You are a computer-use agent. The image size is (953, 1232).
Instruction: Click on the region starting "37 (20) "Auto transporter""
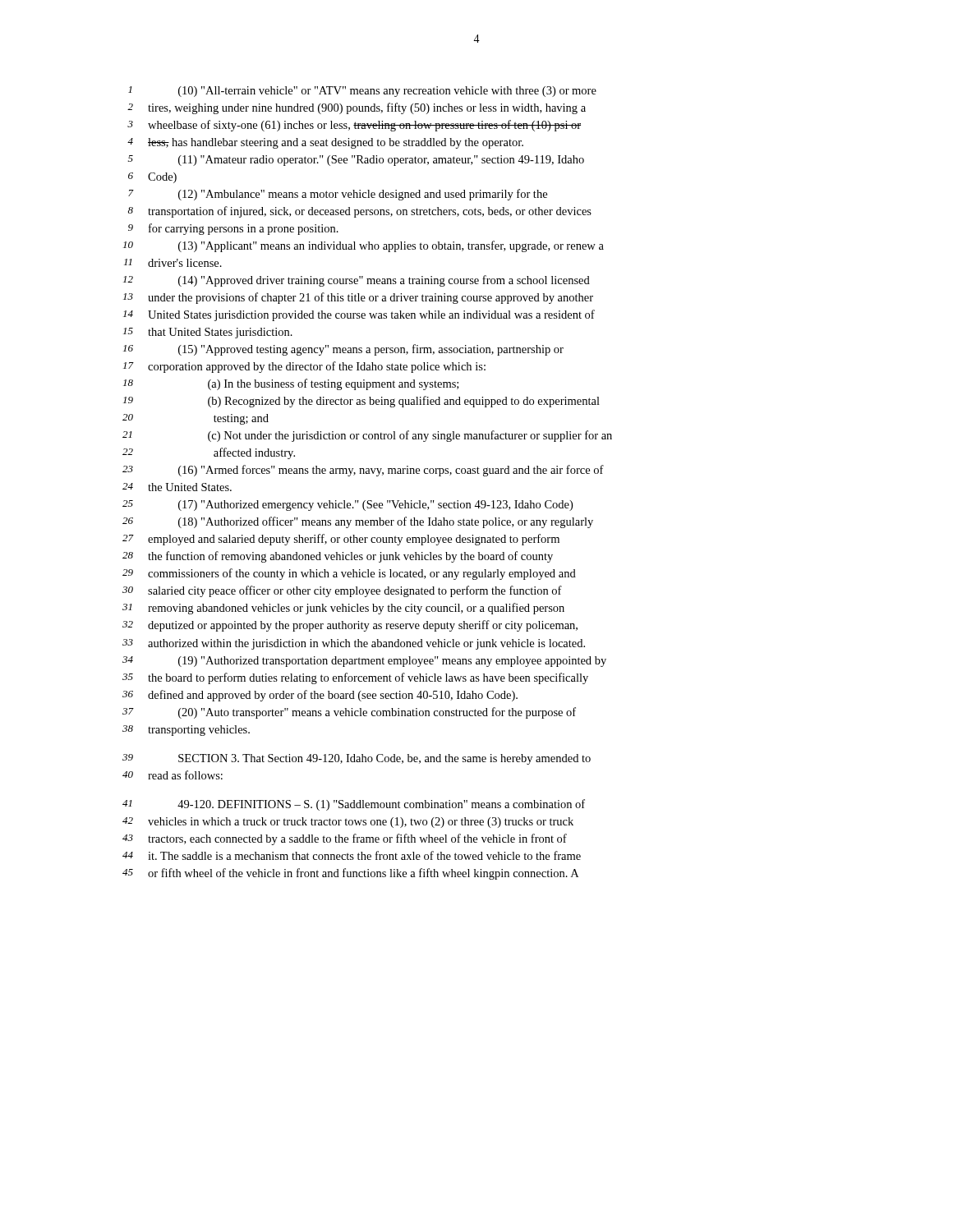click(493, 721)
